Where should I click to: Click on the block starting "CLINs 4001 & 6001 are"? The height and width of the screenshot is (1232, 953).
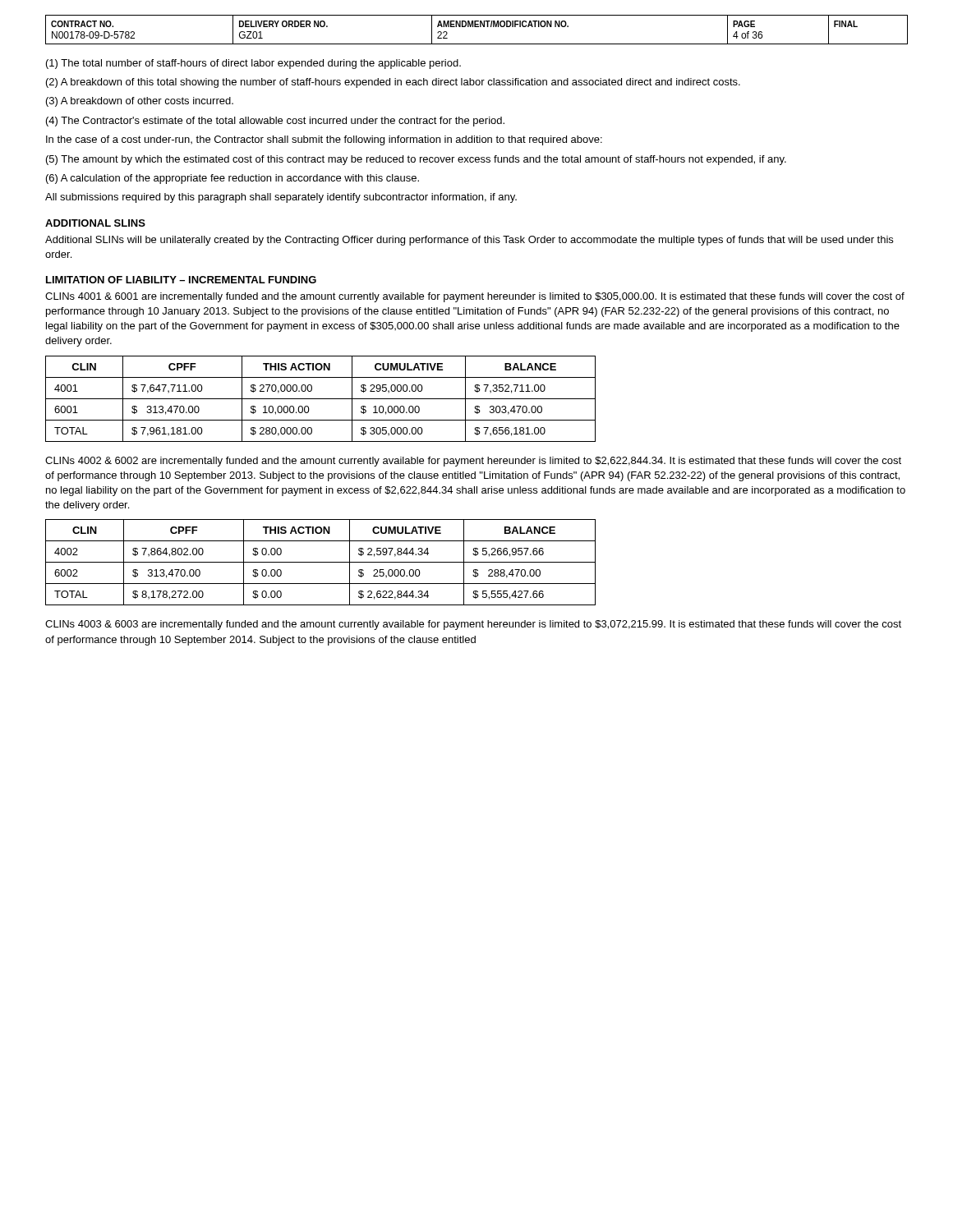475,318
